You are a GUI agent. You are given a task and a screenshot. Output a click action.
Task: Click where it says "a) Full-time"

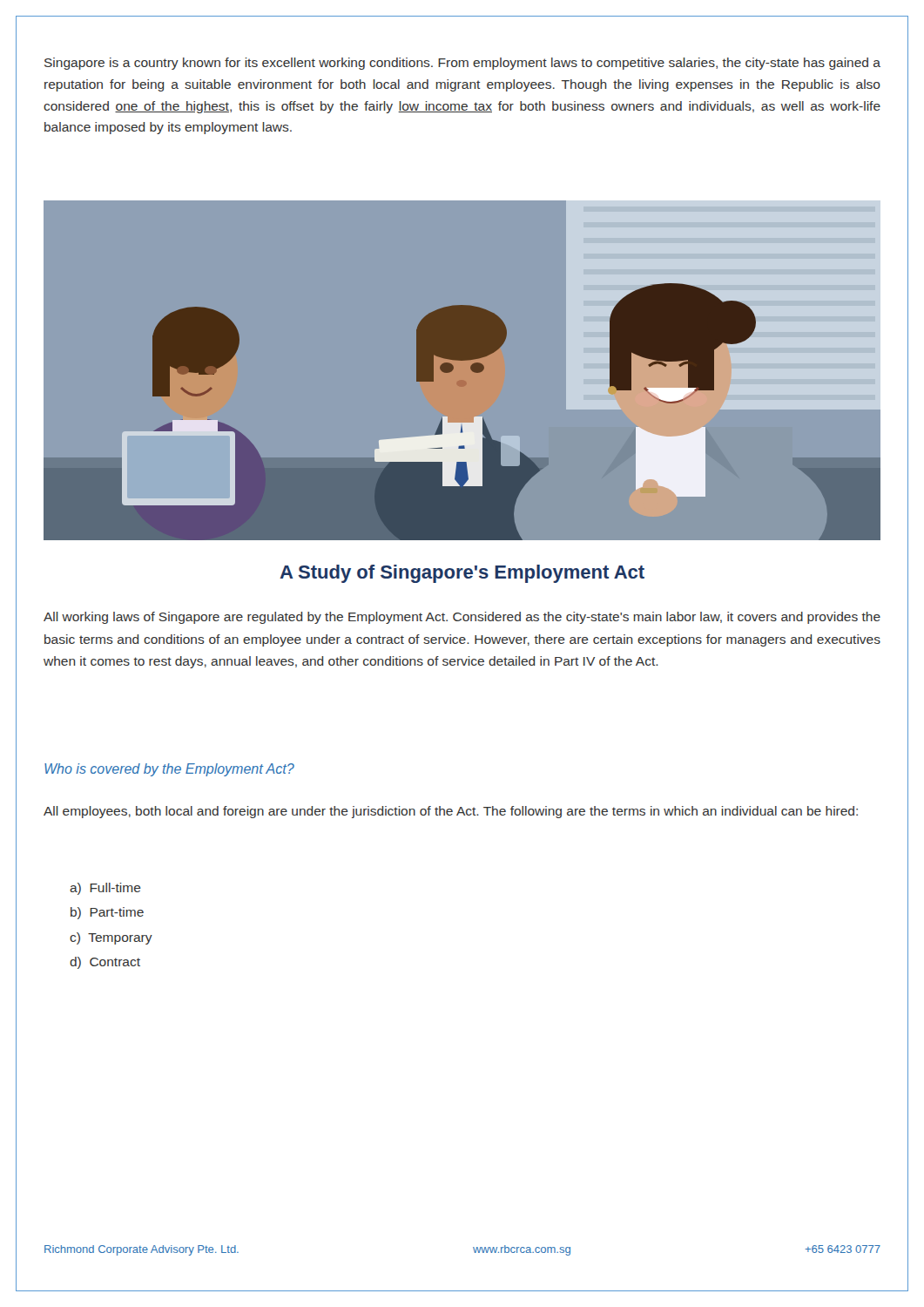(105, 887)
